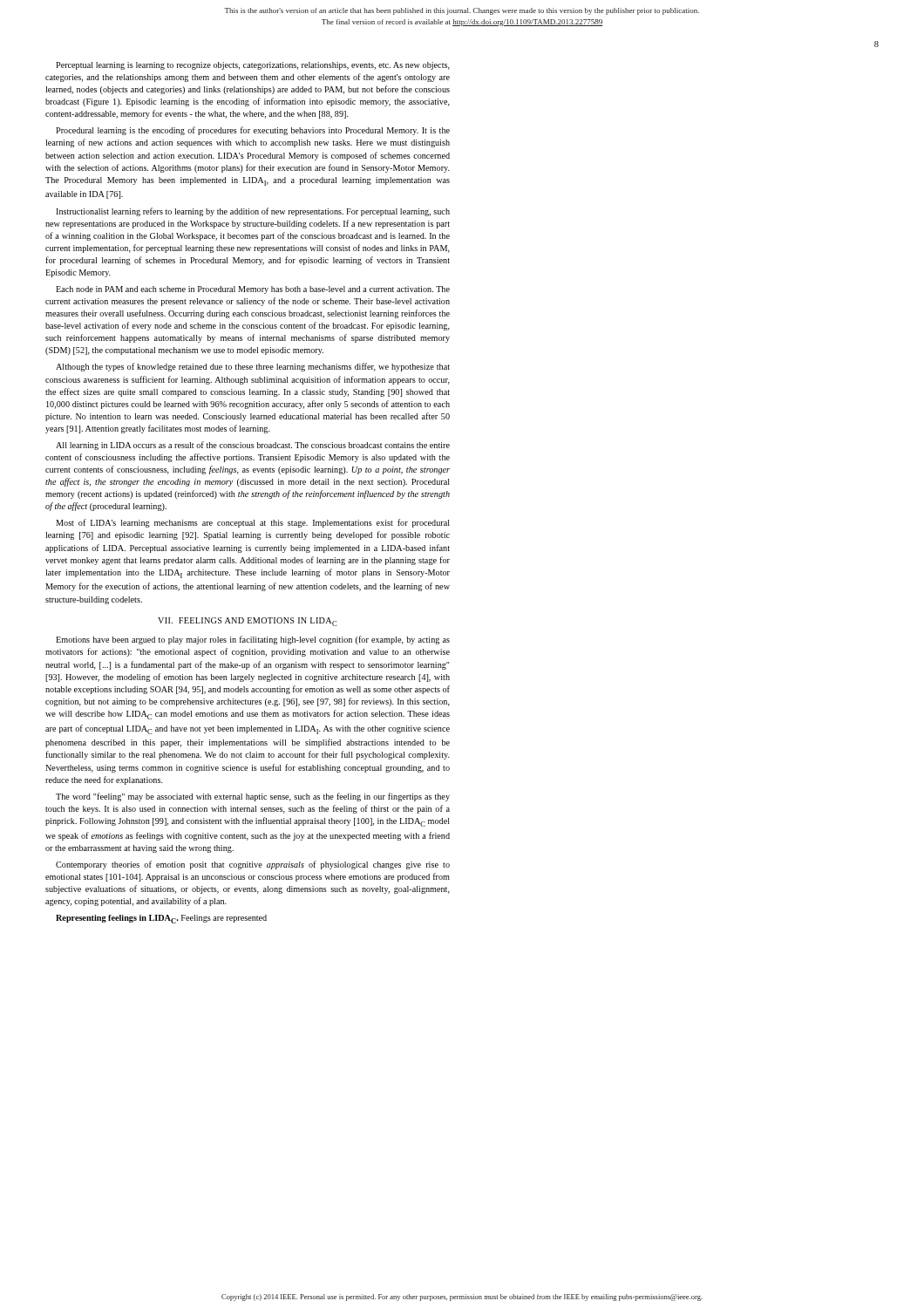The image size is (924, 1308).
Task: Select the block starting "Instructionalist learning refers"
Action: click(x=248, y=242)
